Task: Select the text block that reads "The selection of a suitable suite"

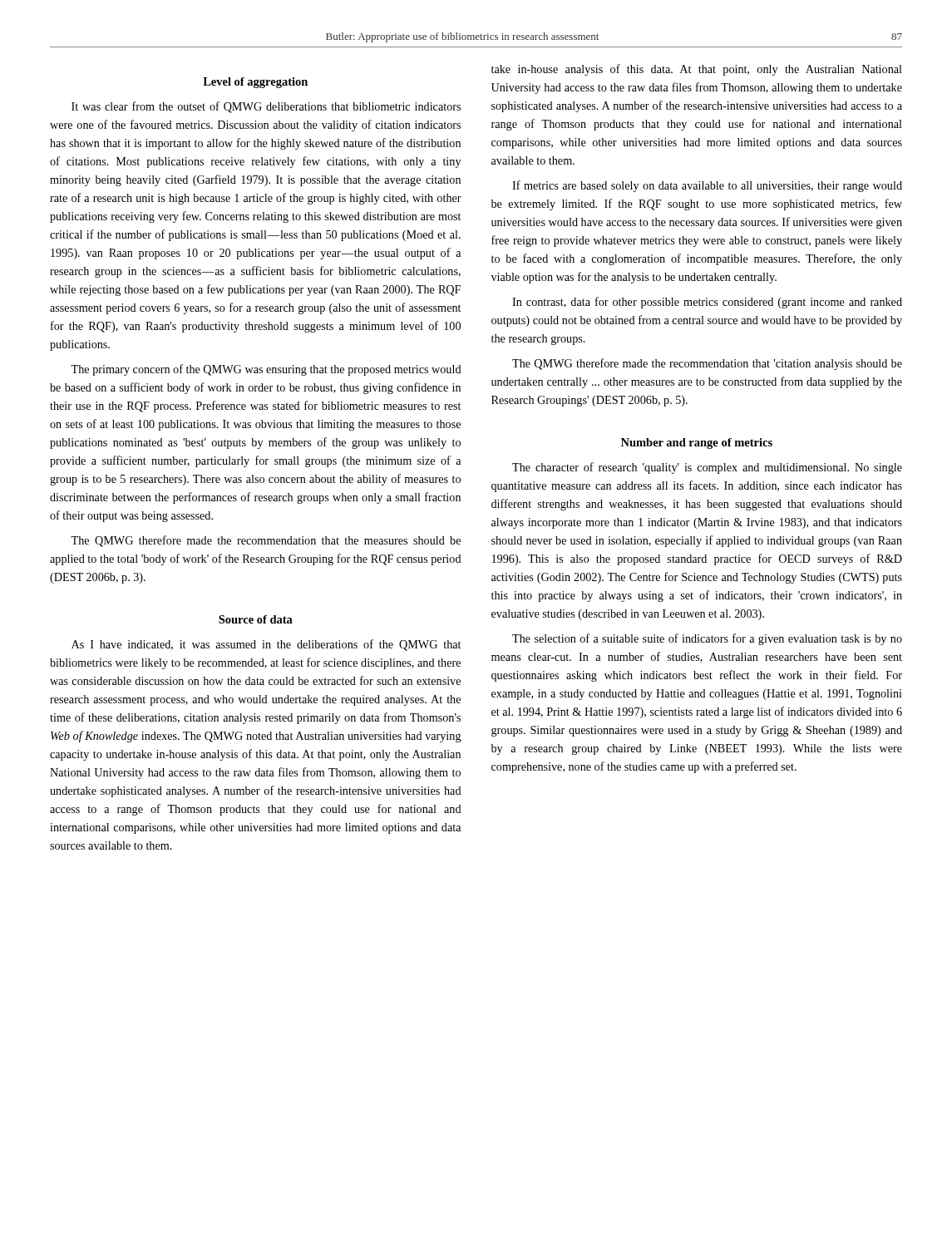Action: (697, 702)
